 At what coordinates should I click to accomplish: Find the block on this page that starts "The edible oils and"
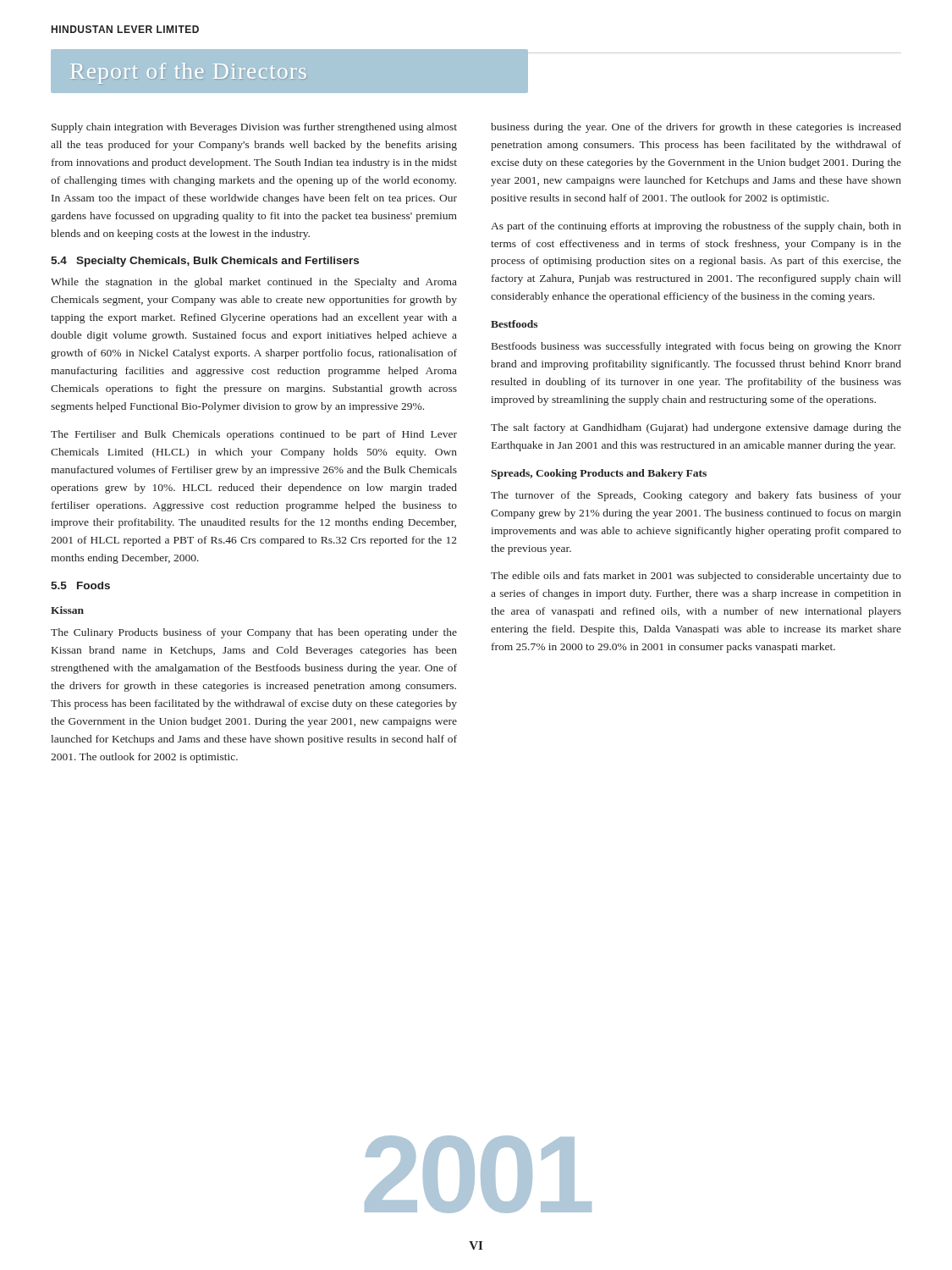click(x=696, y=611)
